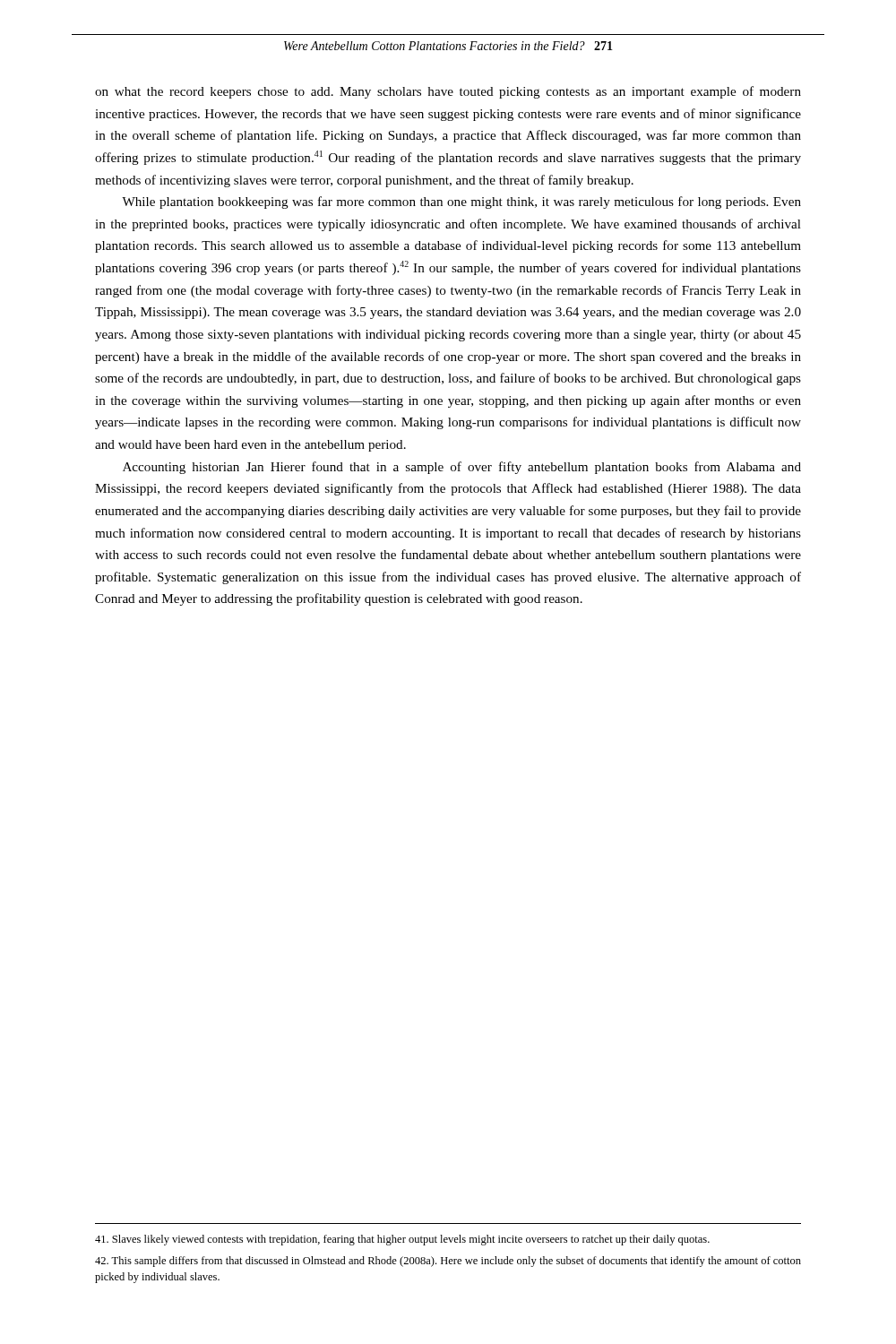This screenshot has width=896, height=1344.
Task: Find the region starting "While plantation bookkeeping"
Action: coord(448,323)
